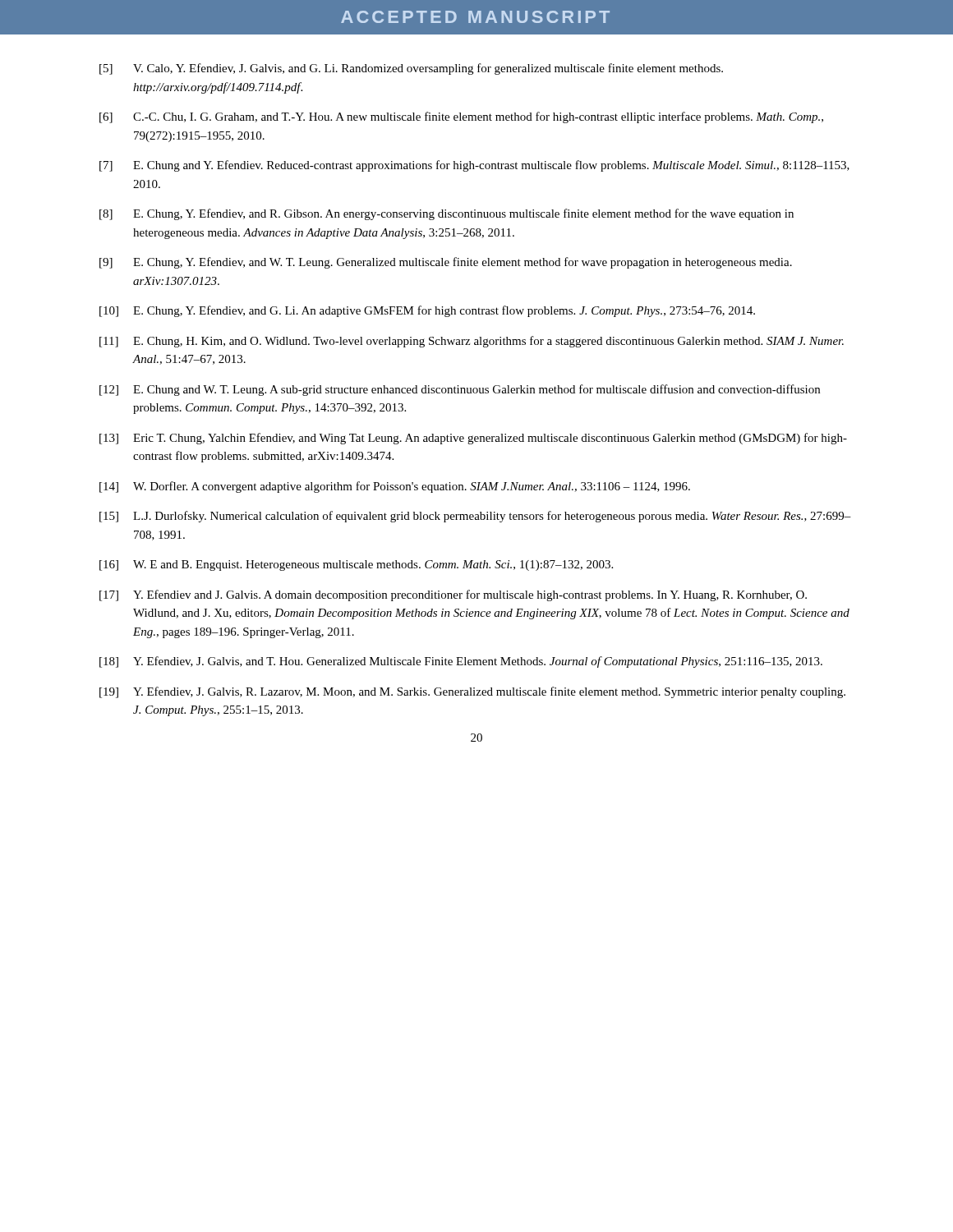Point to the block beginning "[7] E. Chung and Y. Efendiev. Reduced-contrast approximations"
953x1232 pixels.
pos(476,175)
